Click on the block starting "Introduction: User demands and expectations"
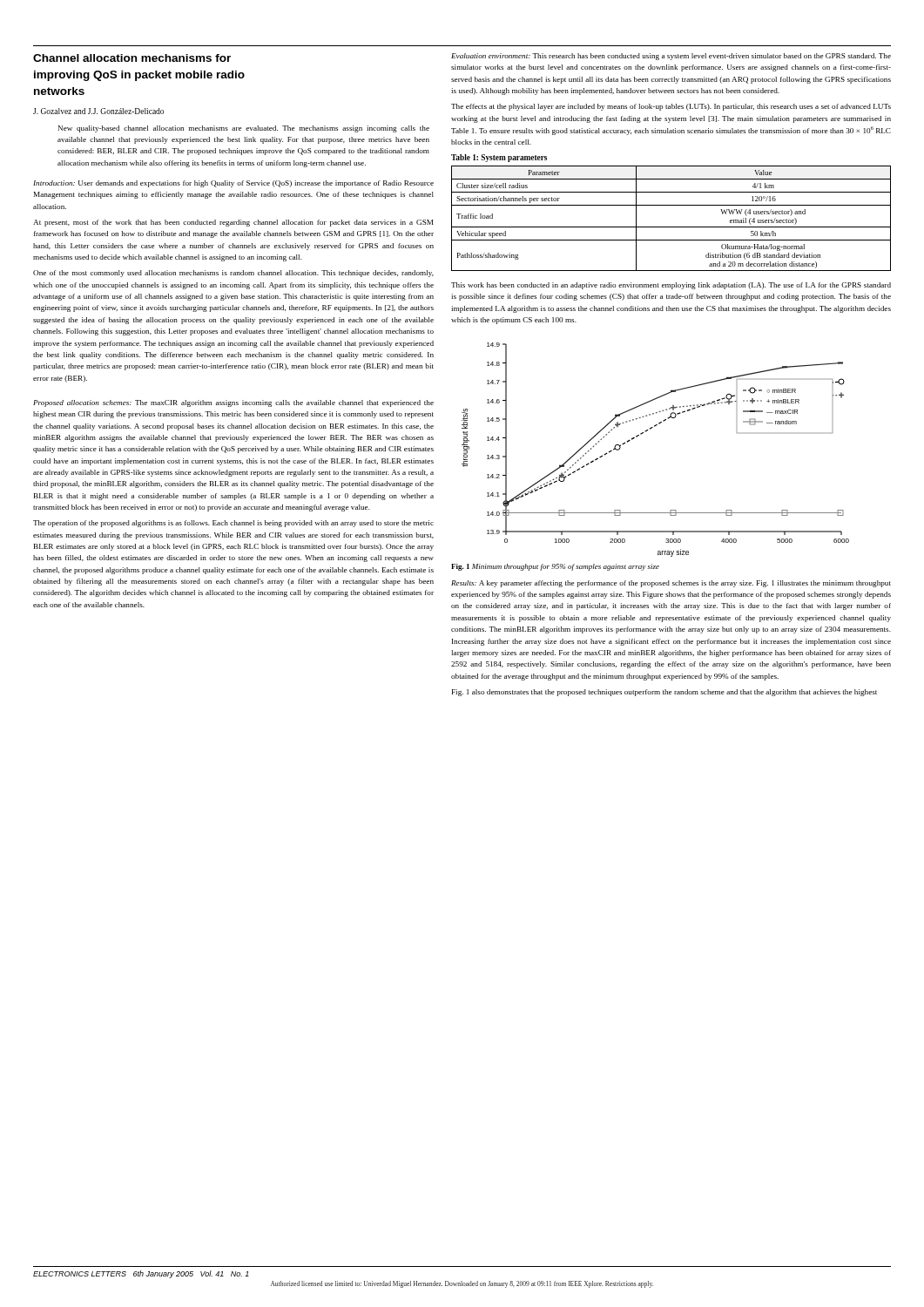Screen dimensions: 1307x924 click(233, 195)
